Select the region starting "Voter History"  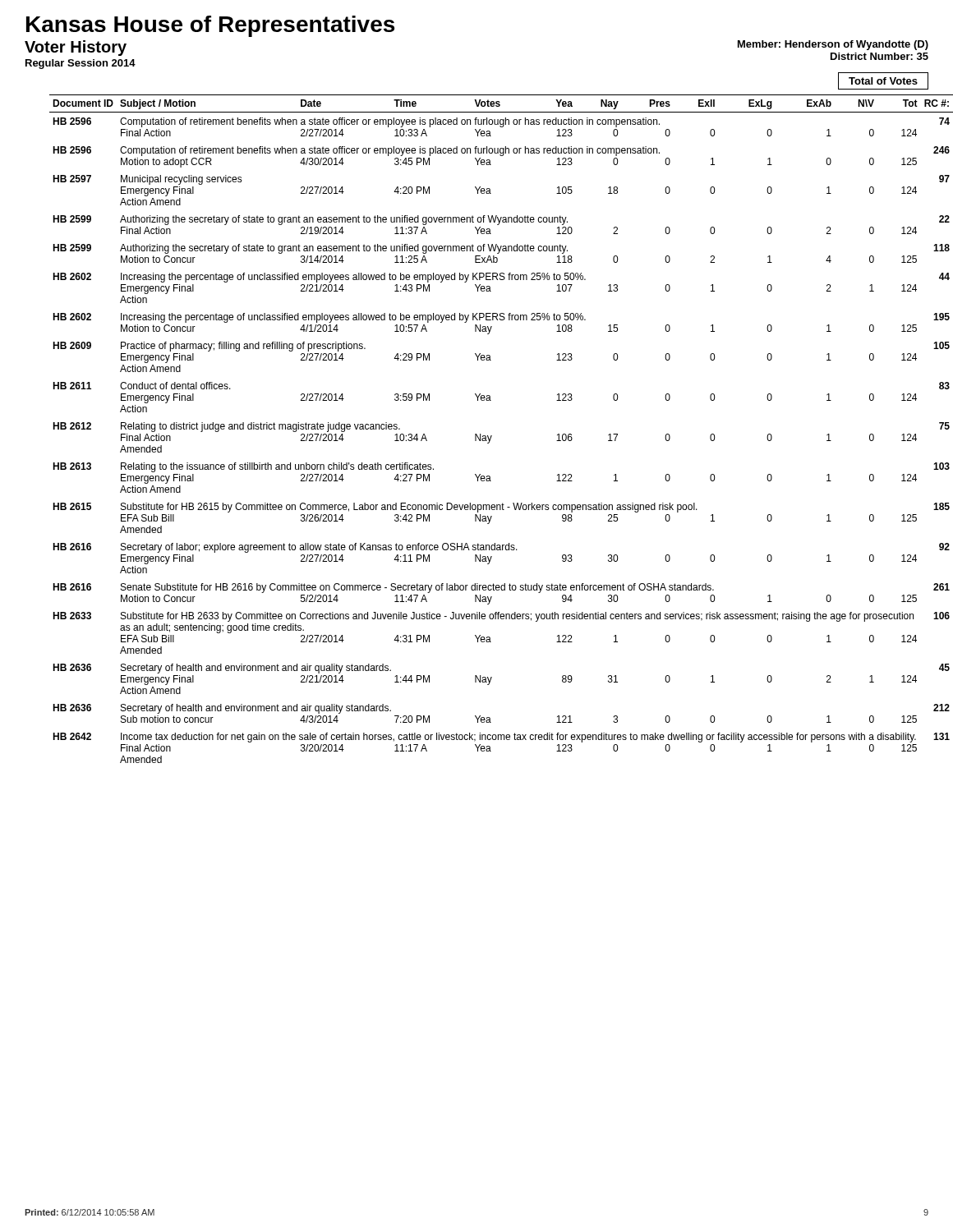pos(76,47)
